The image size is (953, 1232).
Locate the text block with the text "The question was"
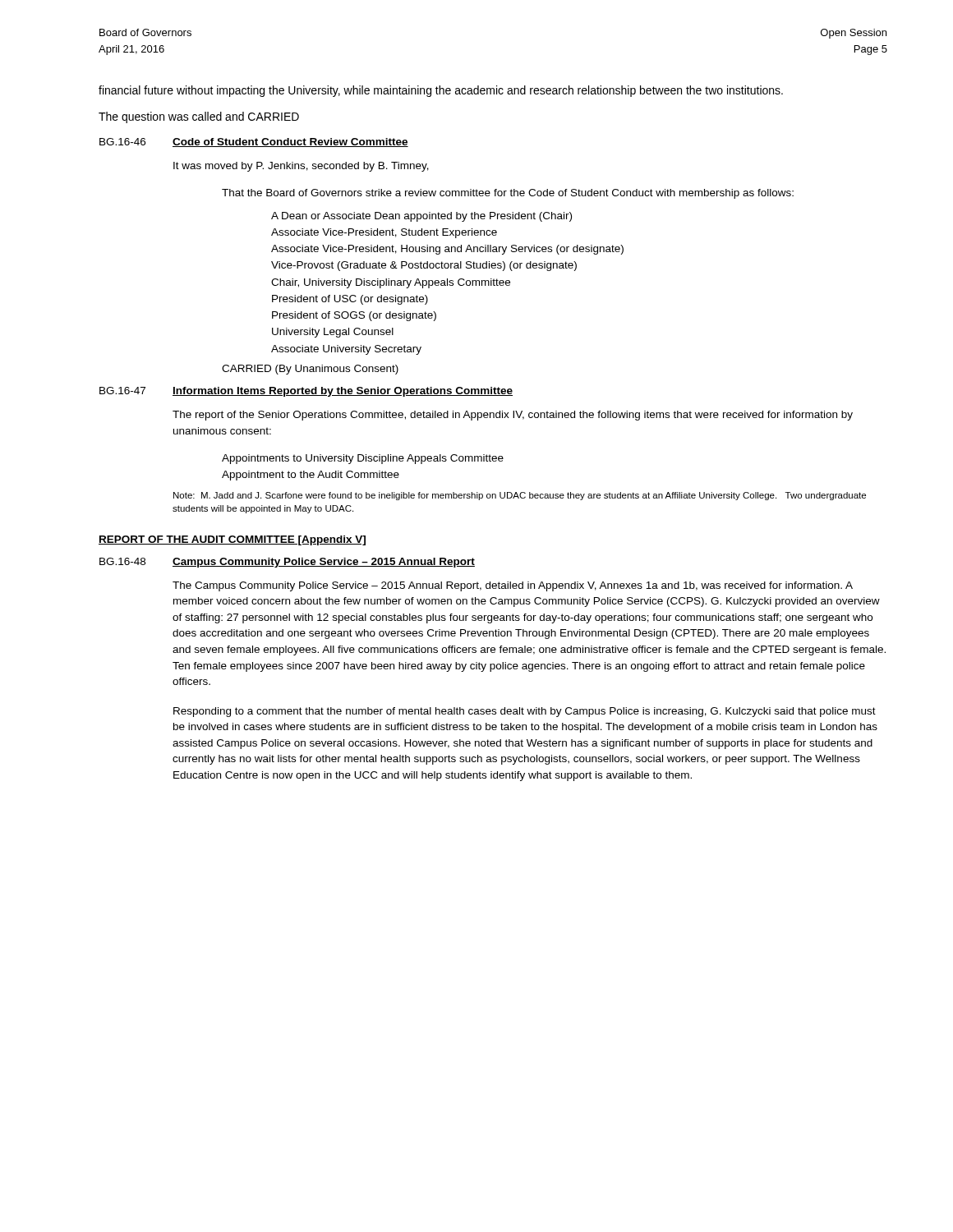point(199,117)
